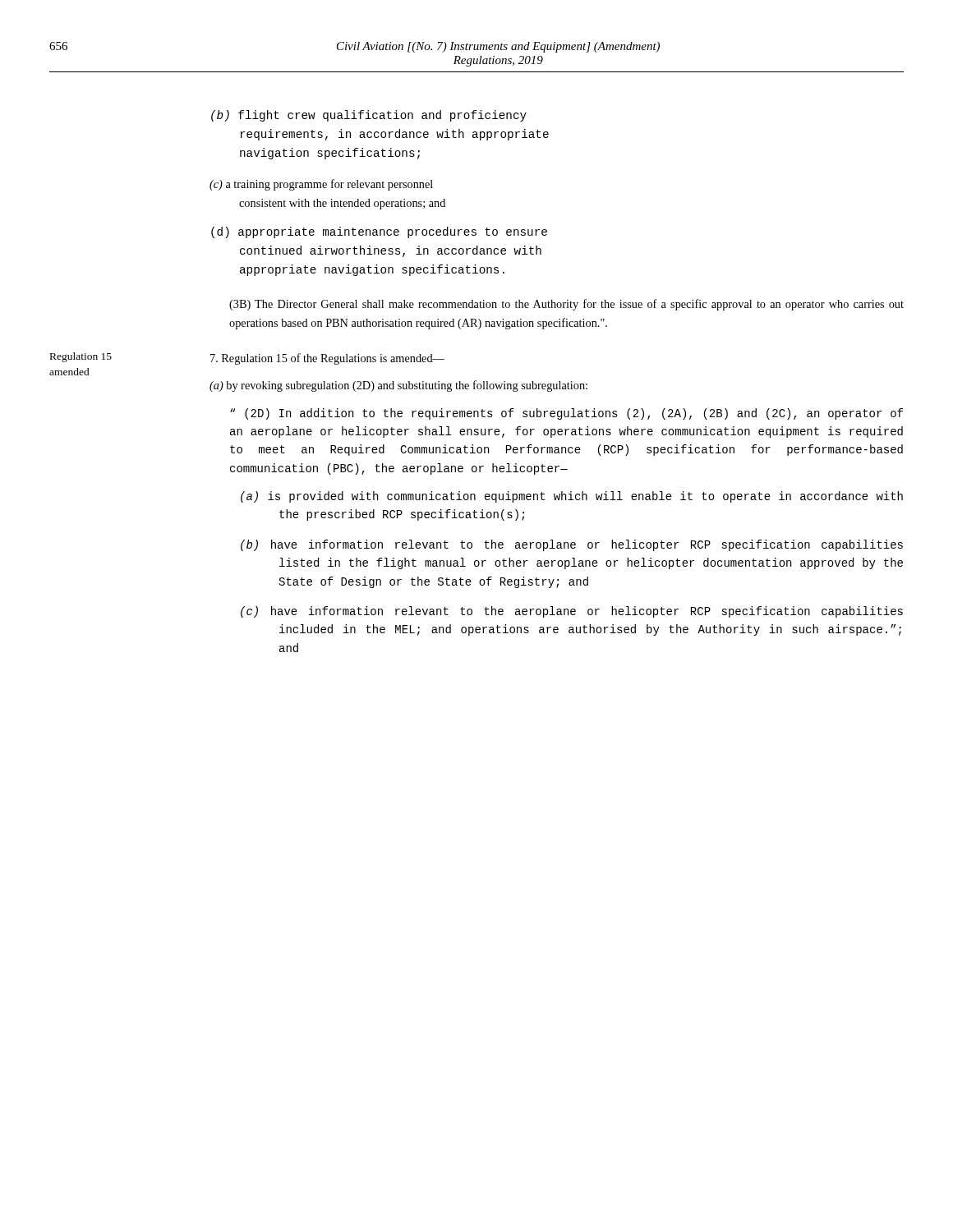The height and width of the screenshot is (1232, 953).
Task: Select the element starting "(c) have information relevant to the aeroplane"
Action: [571, 630]
